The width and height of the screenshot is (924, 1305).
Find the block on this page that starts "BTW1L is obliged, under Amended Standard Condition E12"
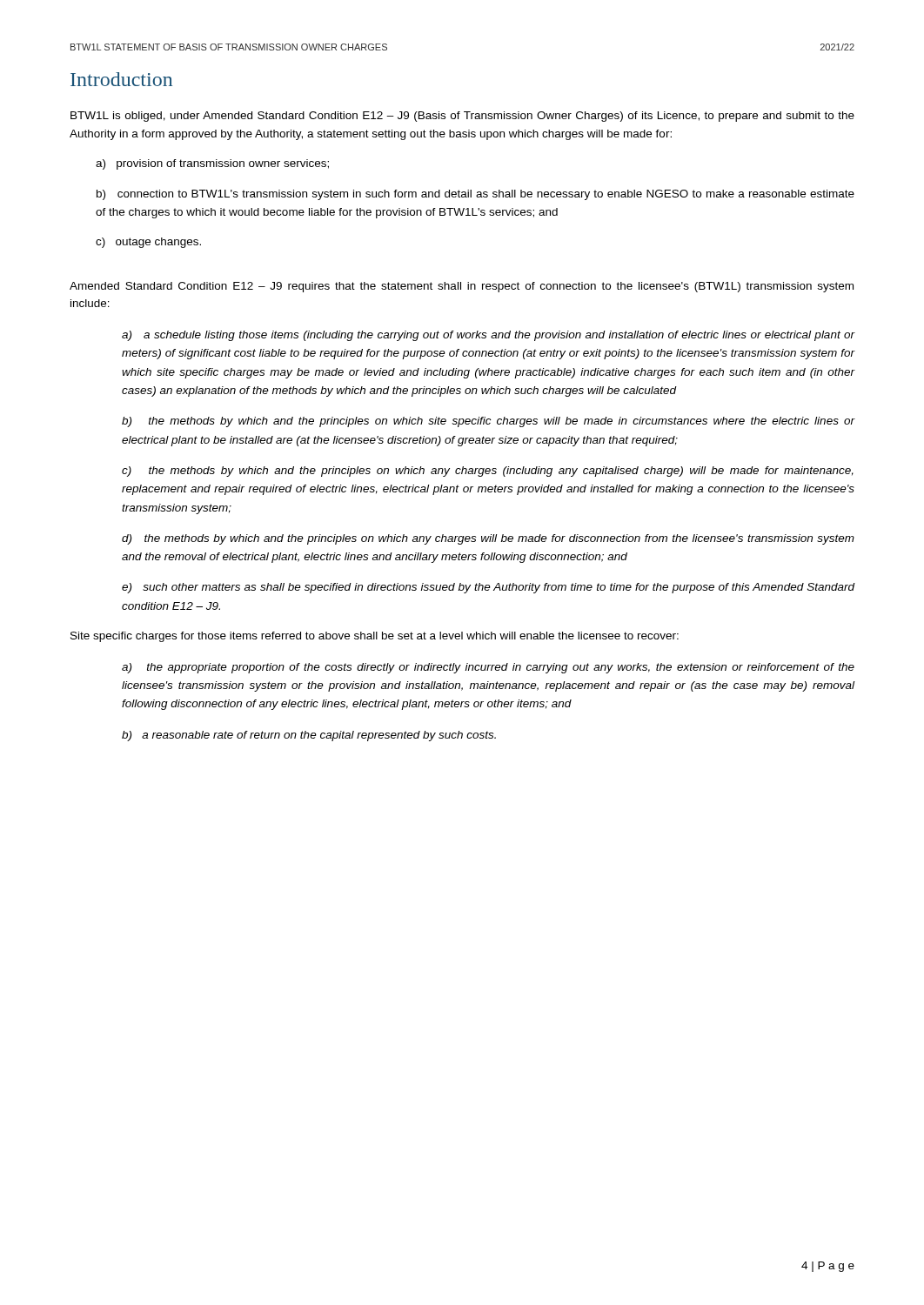pyautogui.click(x=462, y=125)
